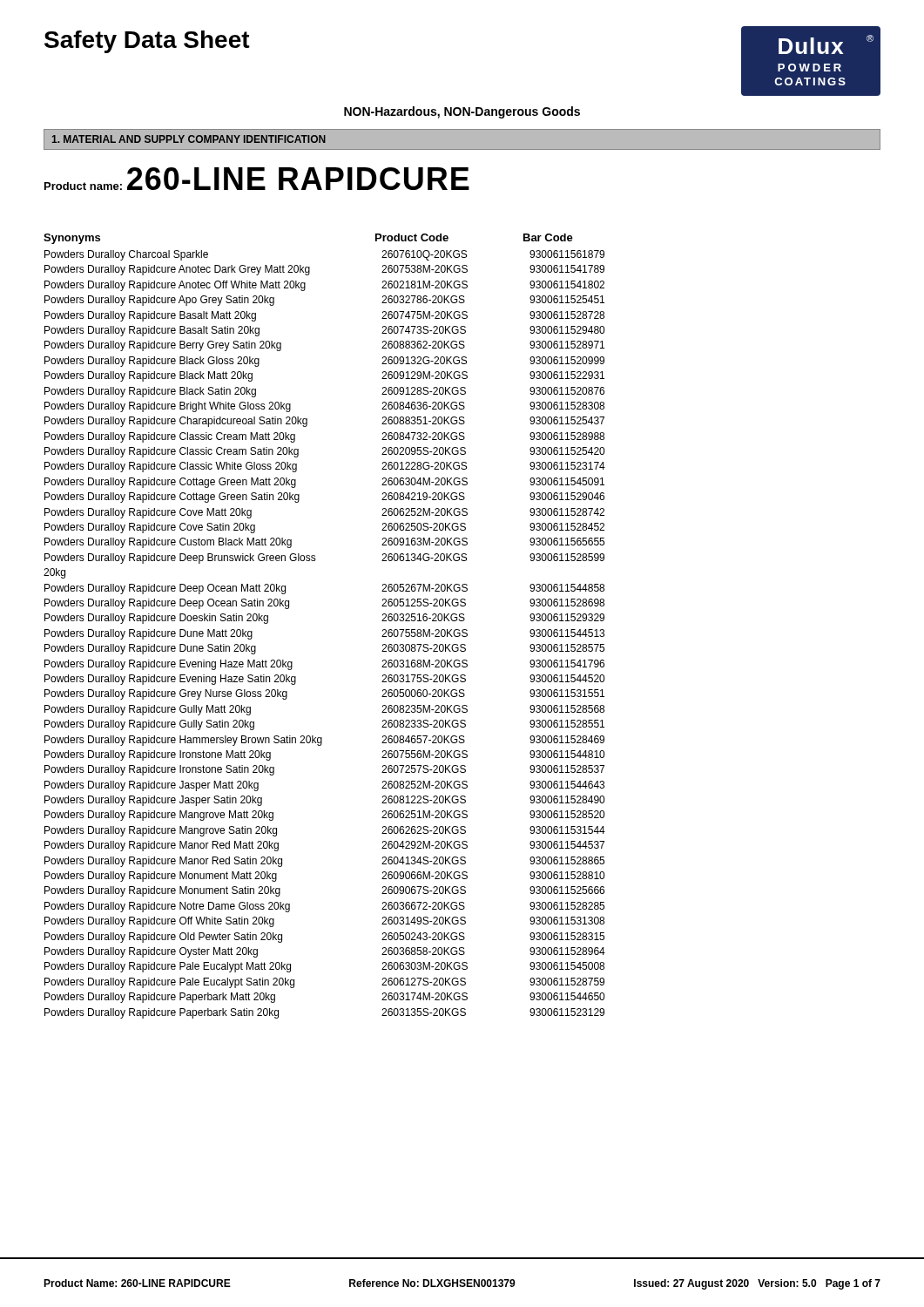Click on the region starting "Safety Data Sheet"
Viewport: 924px width, 1307px height.
[x=147, y=40]
